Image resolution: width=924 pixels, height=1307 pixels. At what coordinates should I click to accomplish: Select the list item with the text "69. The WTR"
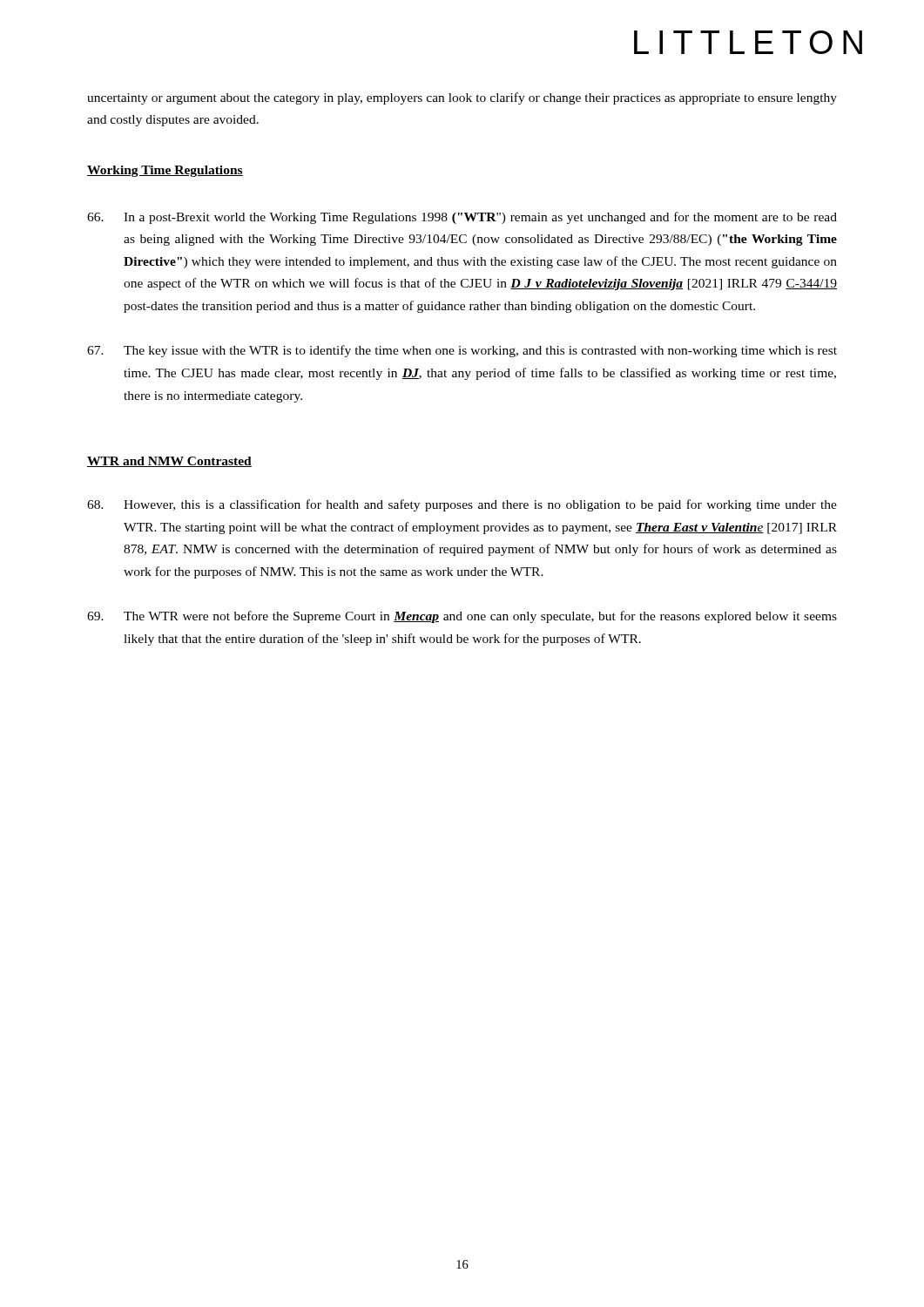[462, 627]
